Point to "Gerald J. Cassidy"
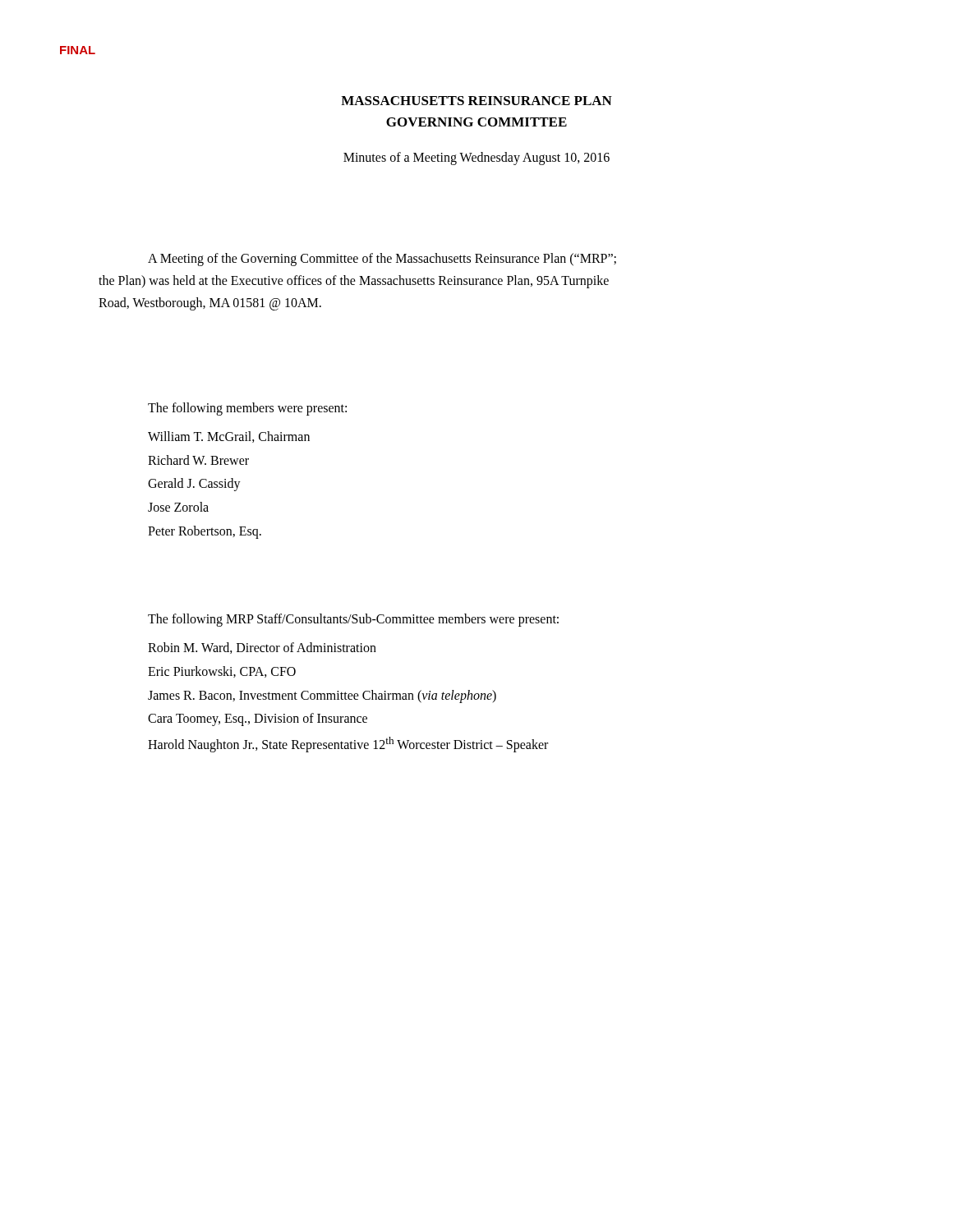 pyautogui.click(x=194, y=484)
